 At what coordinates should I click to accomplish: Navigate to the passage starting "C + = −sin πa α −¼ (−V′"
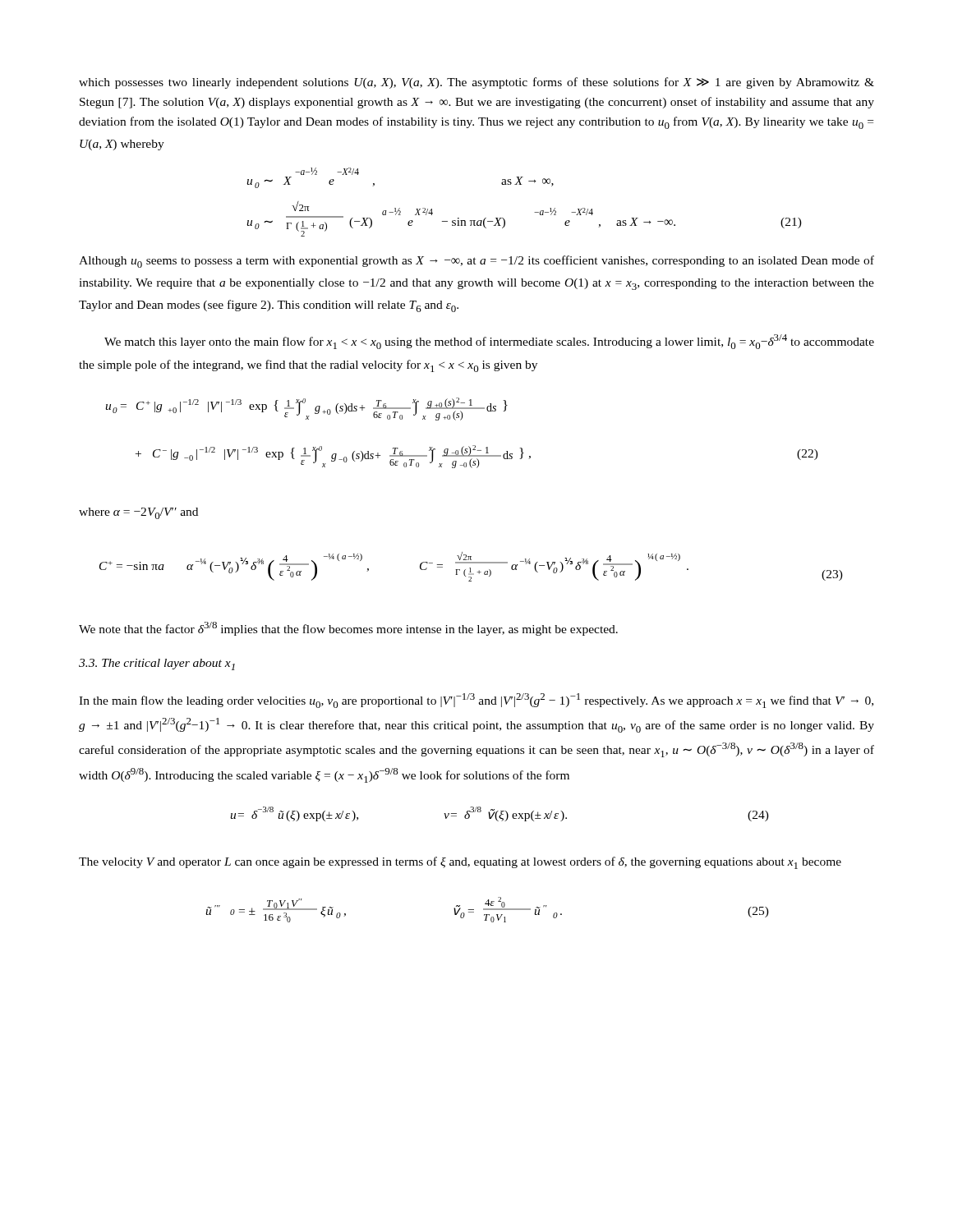pos(476,568)
